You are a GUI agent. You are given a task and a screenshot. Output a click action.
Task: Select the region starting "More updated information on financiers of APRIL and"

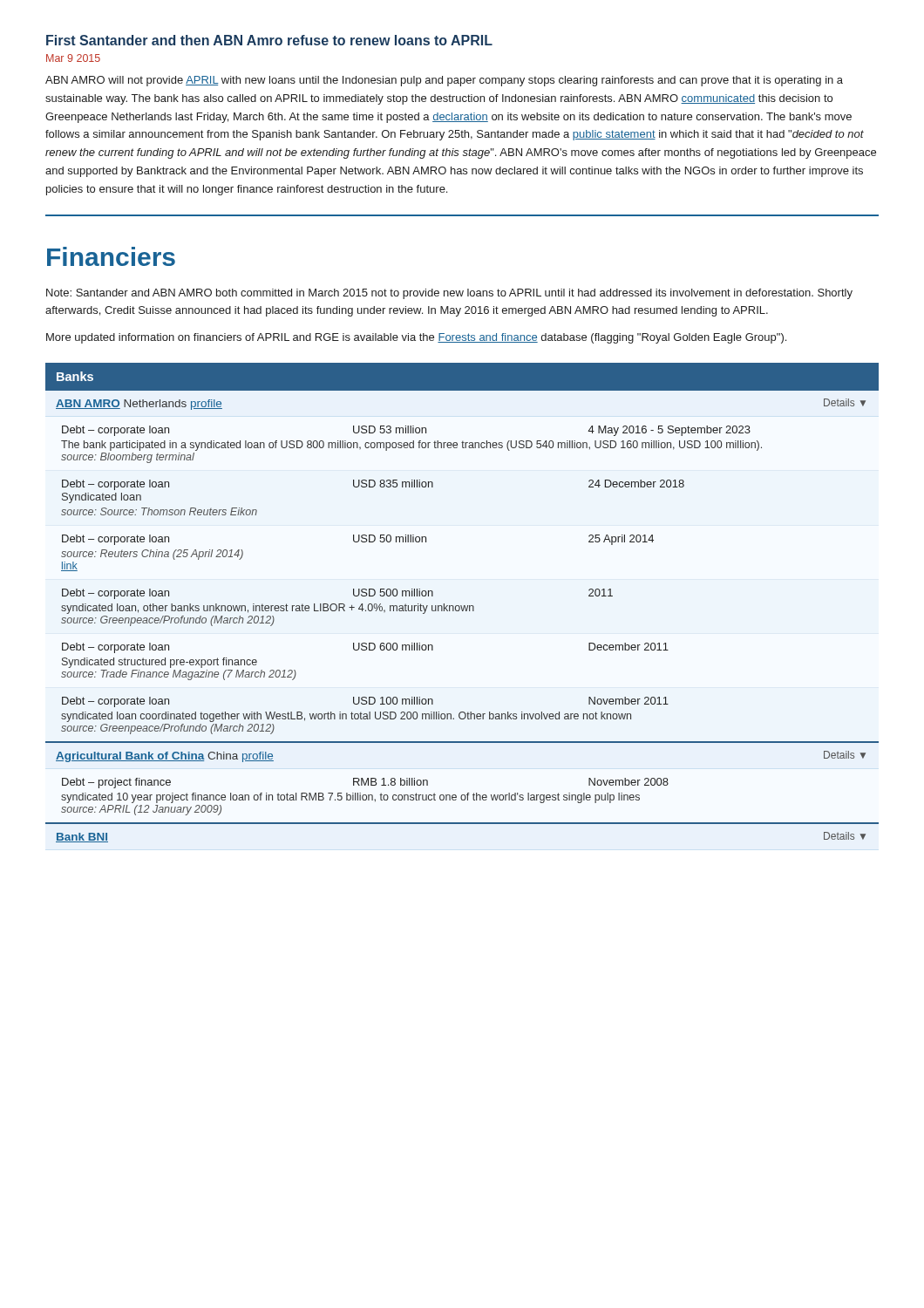coord(462,338)
